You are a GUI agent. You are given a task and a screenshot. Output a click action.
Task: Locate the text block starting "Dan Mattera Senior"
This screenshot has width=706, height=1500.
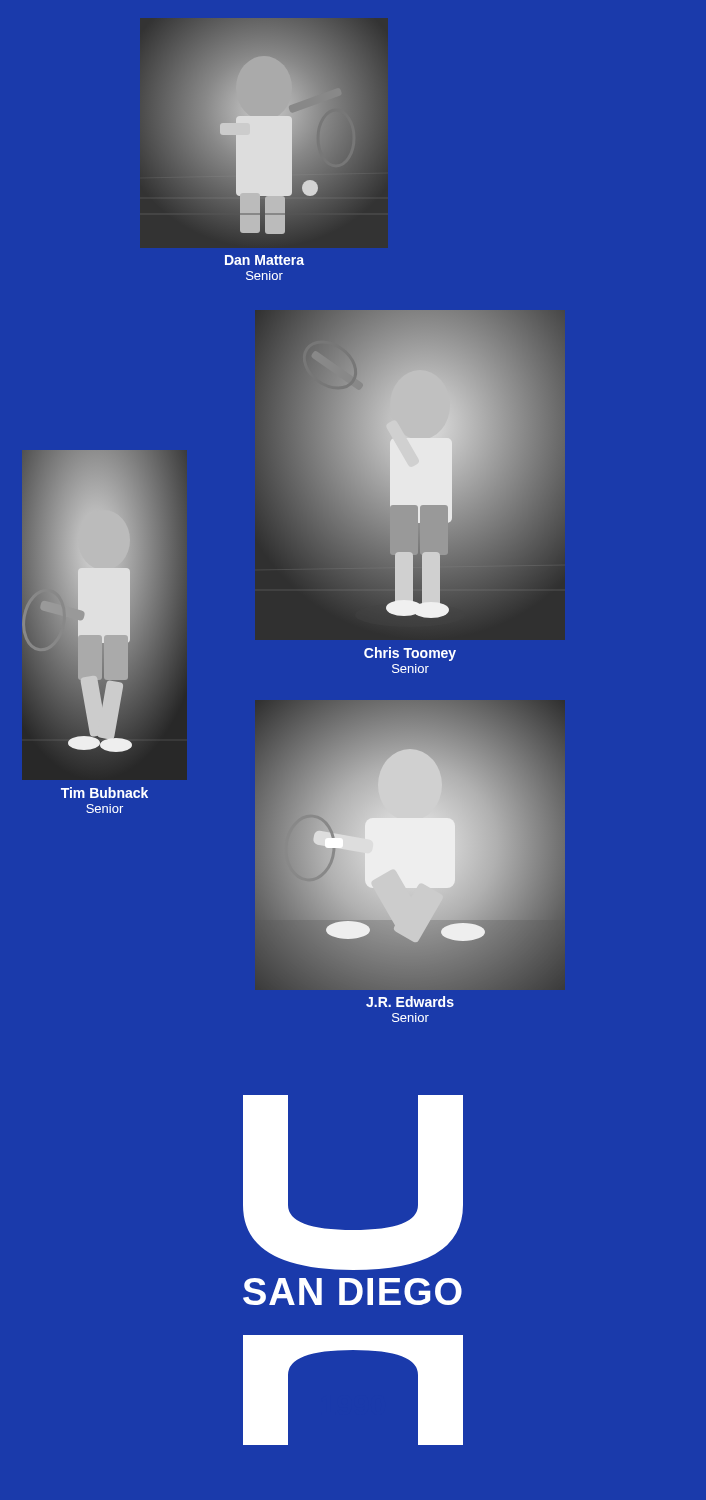coord(264,268)
